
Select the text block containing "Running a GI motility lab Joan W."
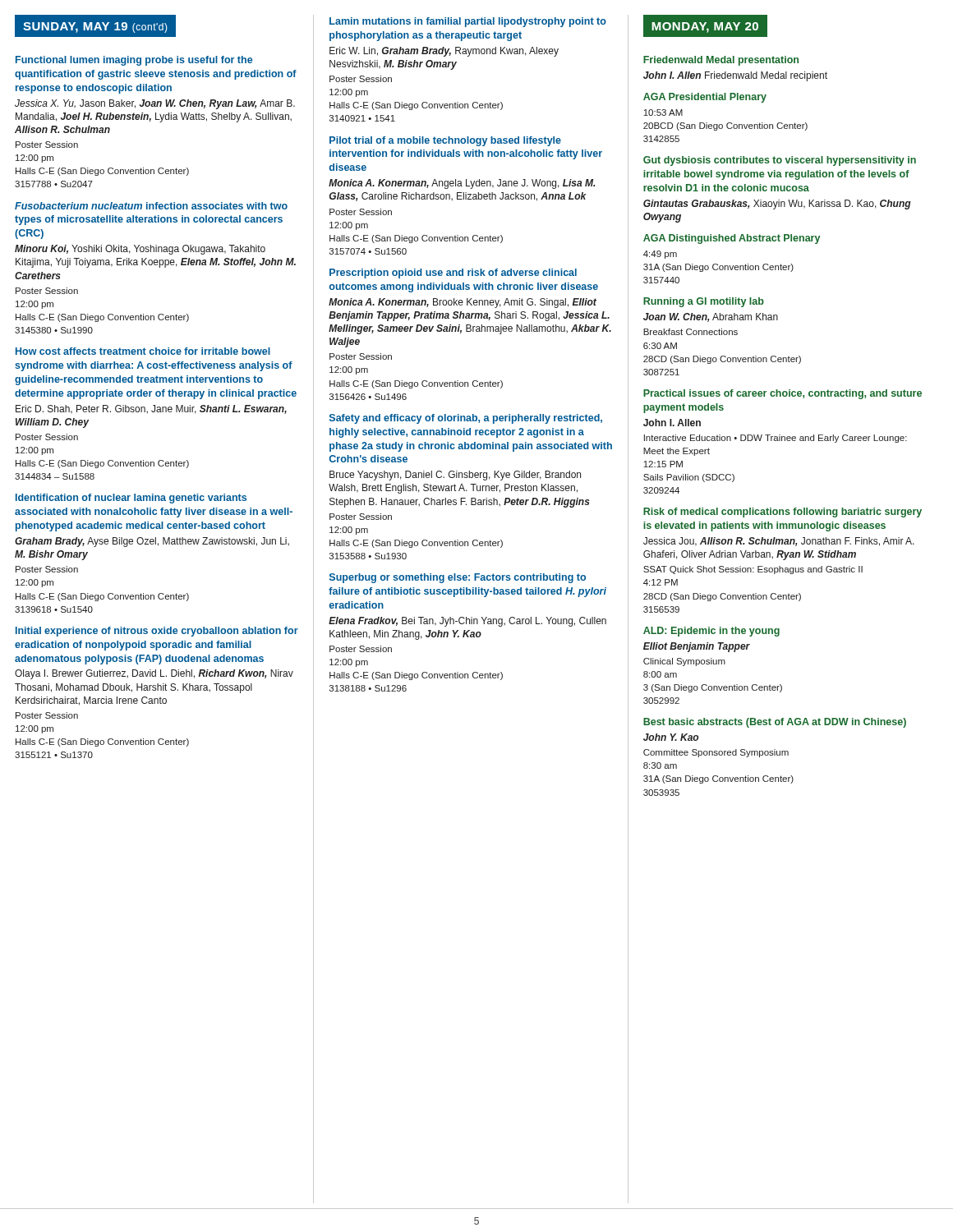point(704,302)
